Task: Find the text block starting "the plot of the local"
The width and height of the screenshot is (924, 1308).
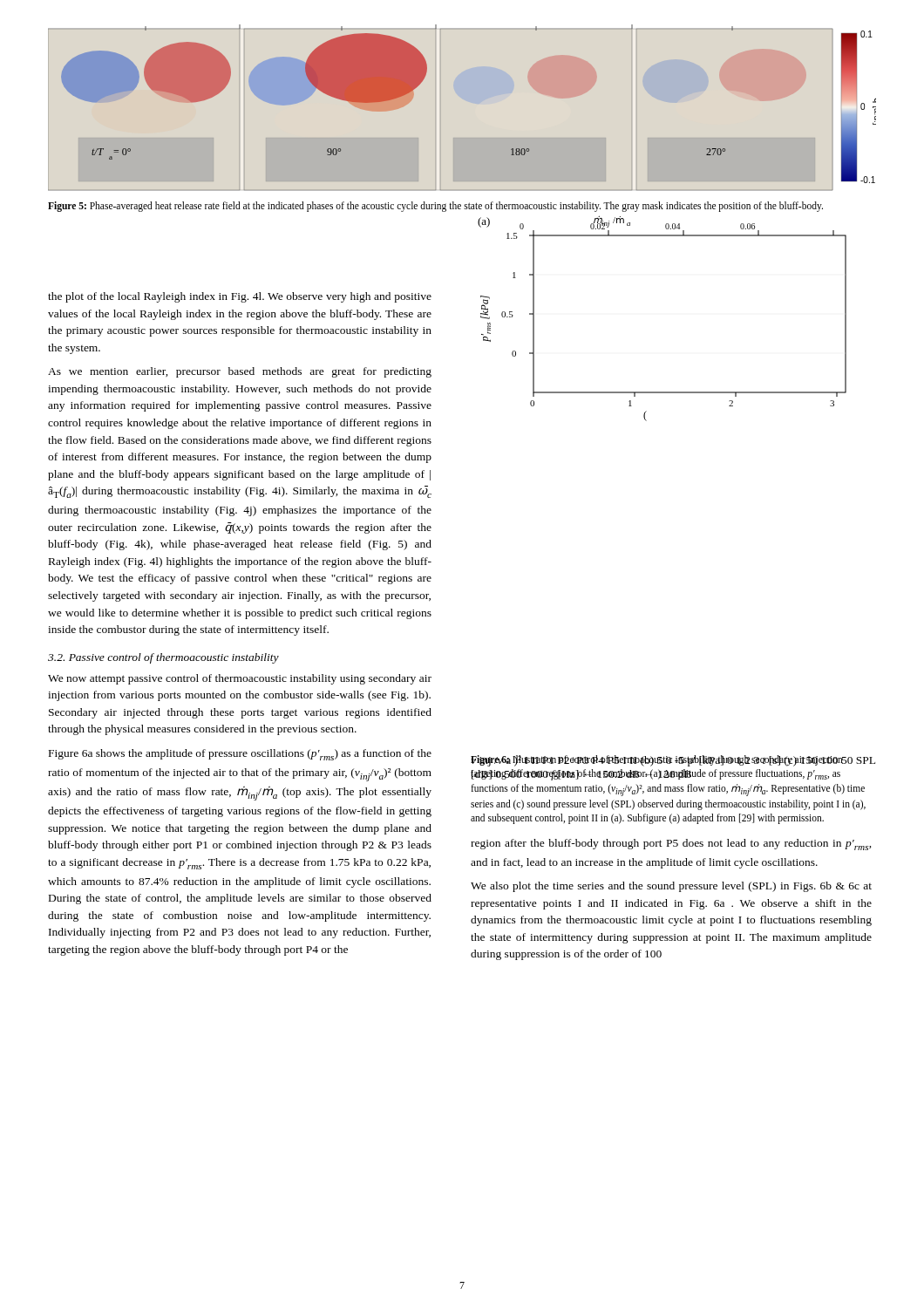Action: click(240, 322)
